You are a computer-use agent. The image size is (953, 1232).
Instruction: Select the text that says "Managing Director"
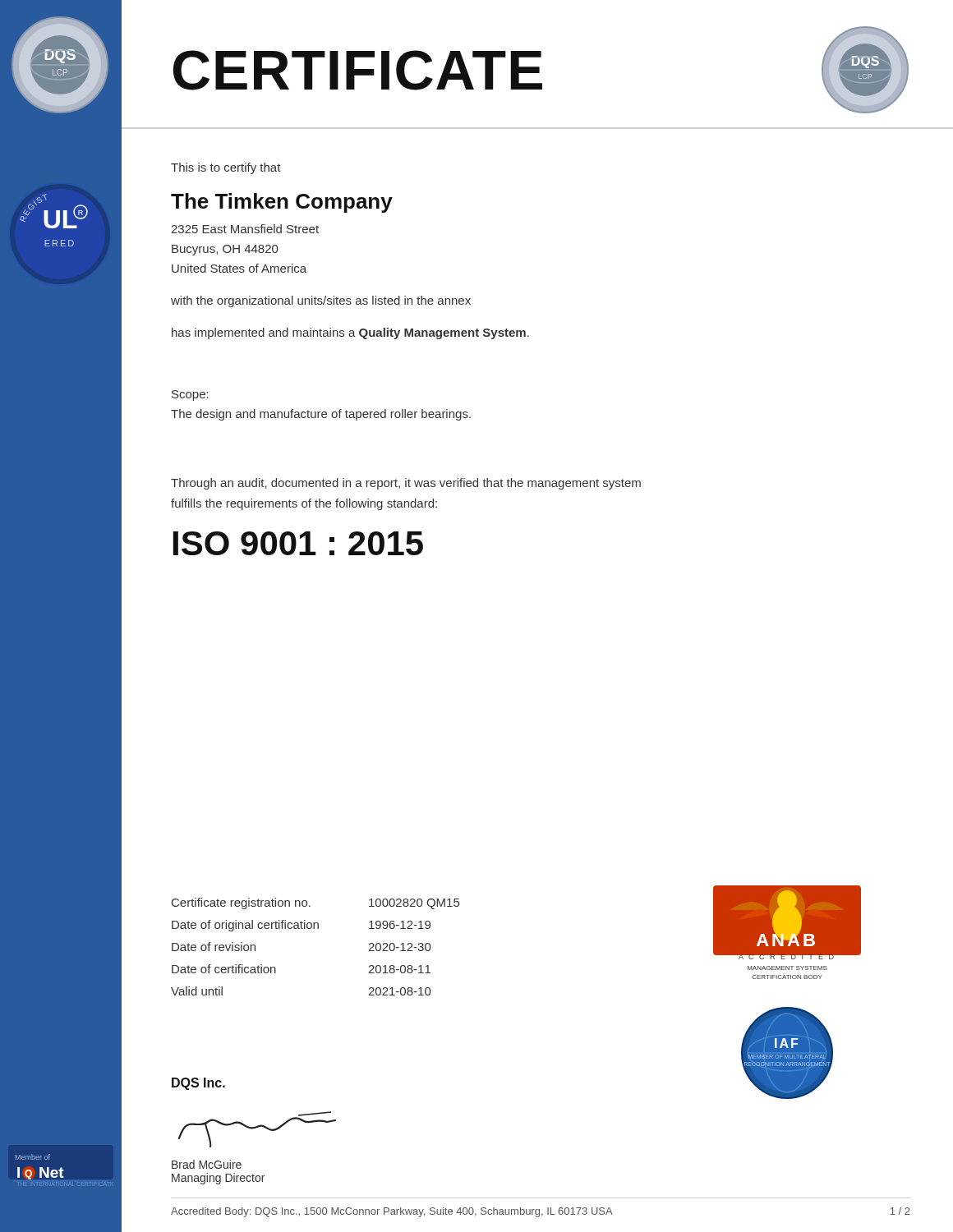click(218, 1178)
